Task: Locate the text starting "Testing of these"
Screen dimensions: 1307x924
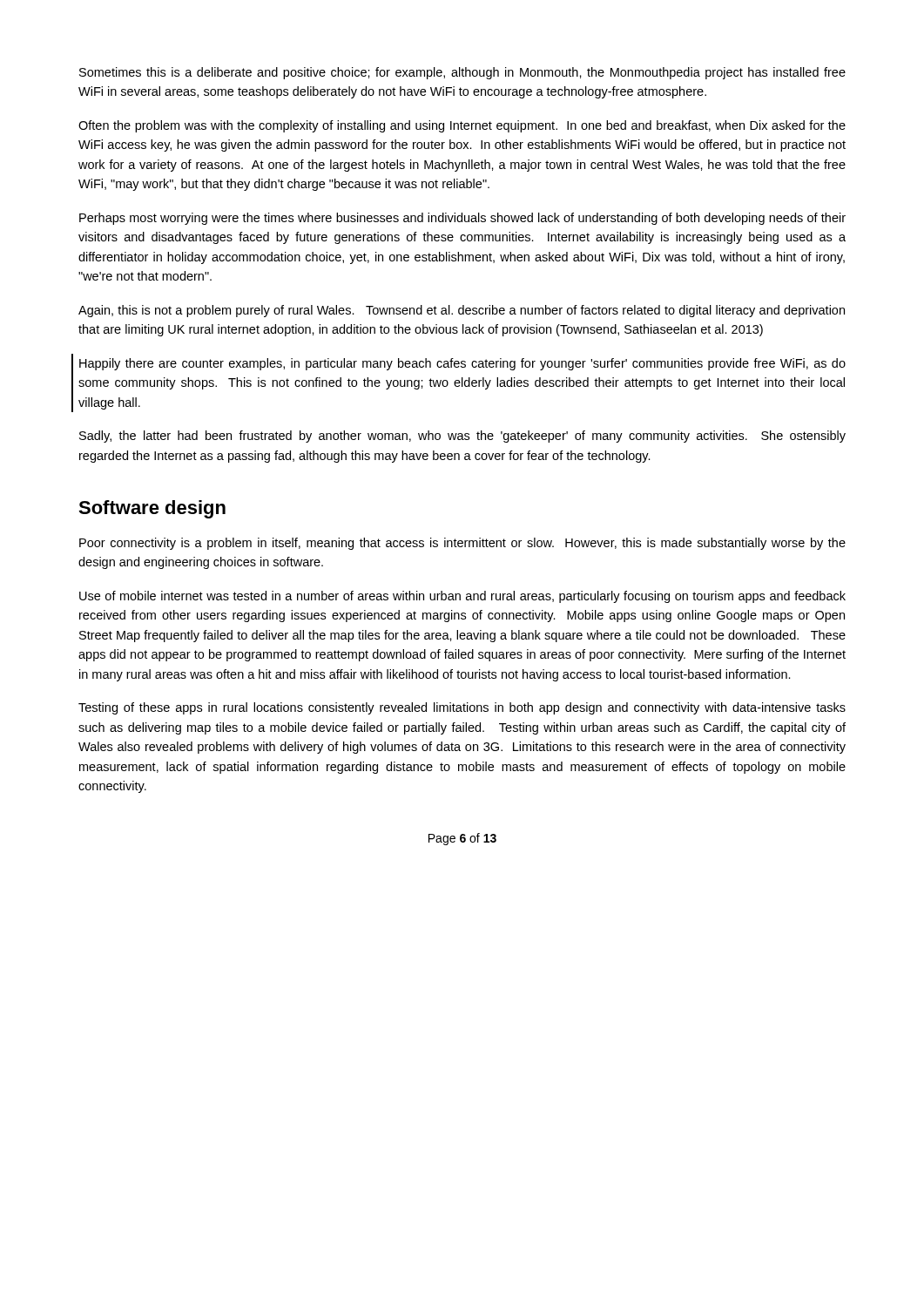Action: (x=462, y=747)
